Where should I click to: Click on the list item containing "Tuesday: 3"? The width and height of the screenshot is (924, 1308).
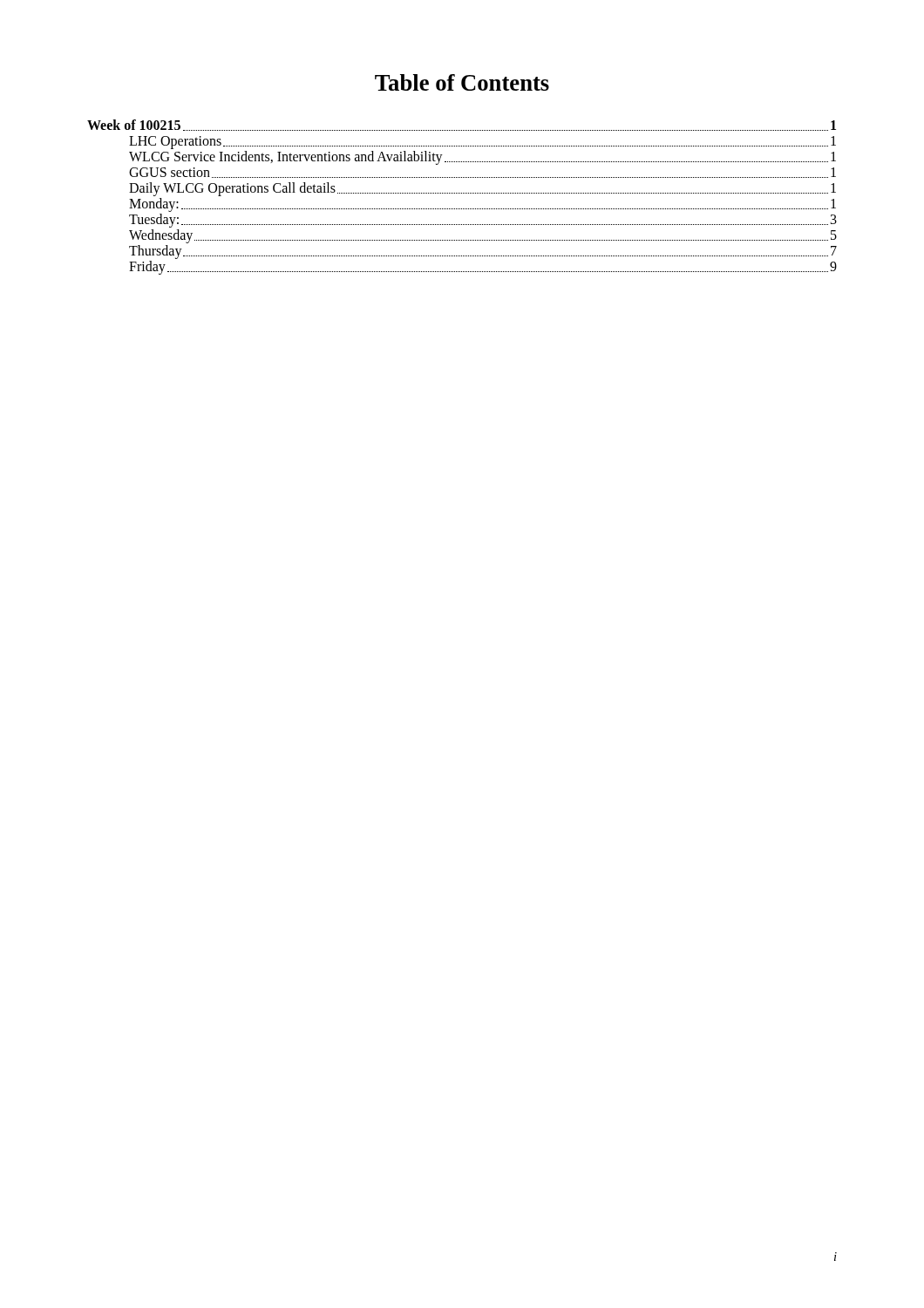click(x=483, y=220)
